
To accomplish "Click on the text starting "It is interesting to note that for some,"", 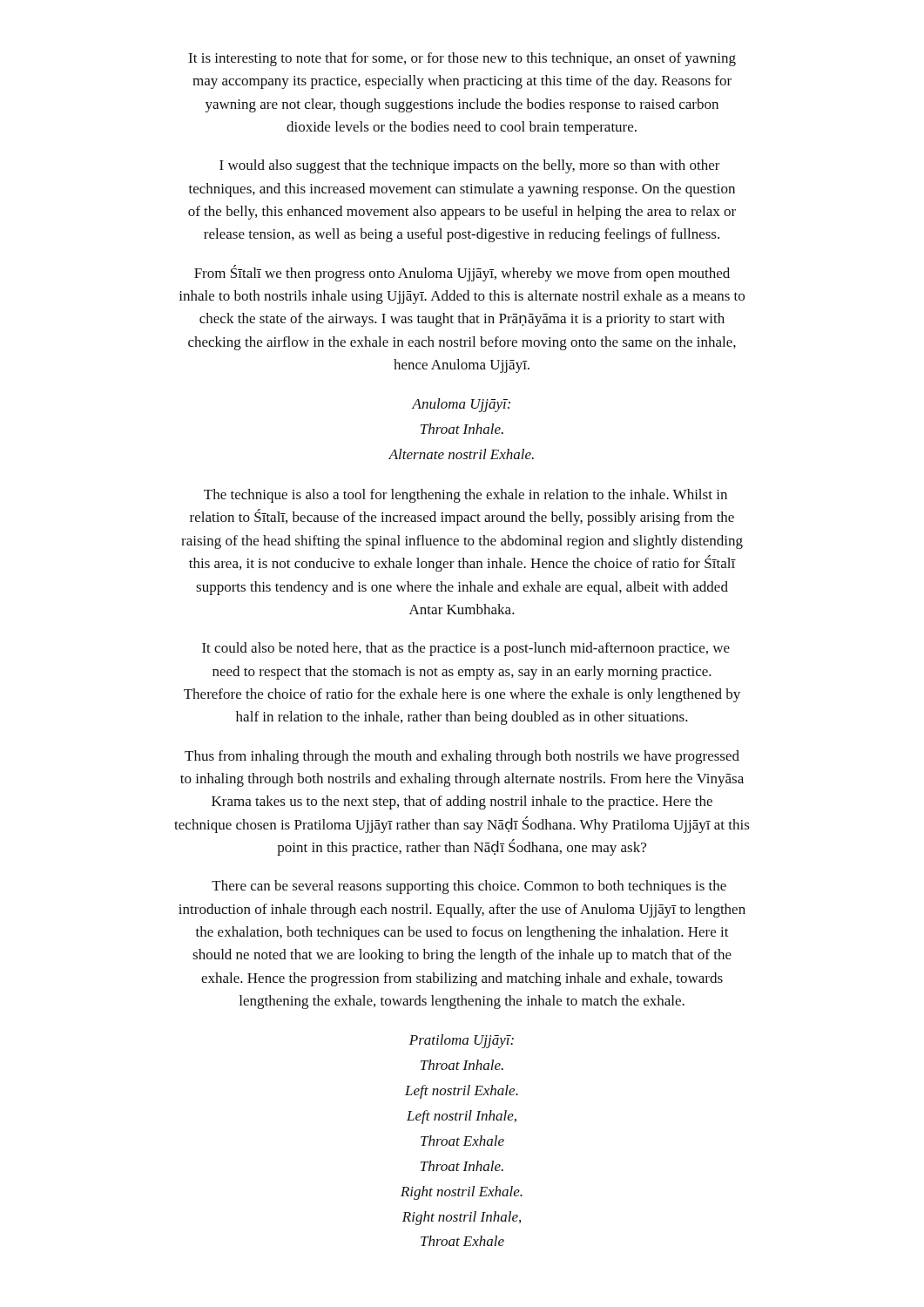I will [x=462, y=92].
